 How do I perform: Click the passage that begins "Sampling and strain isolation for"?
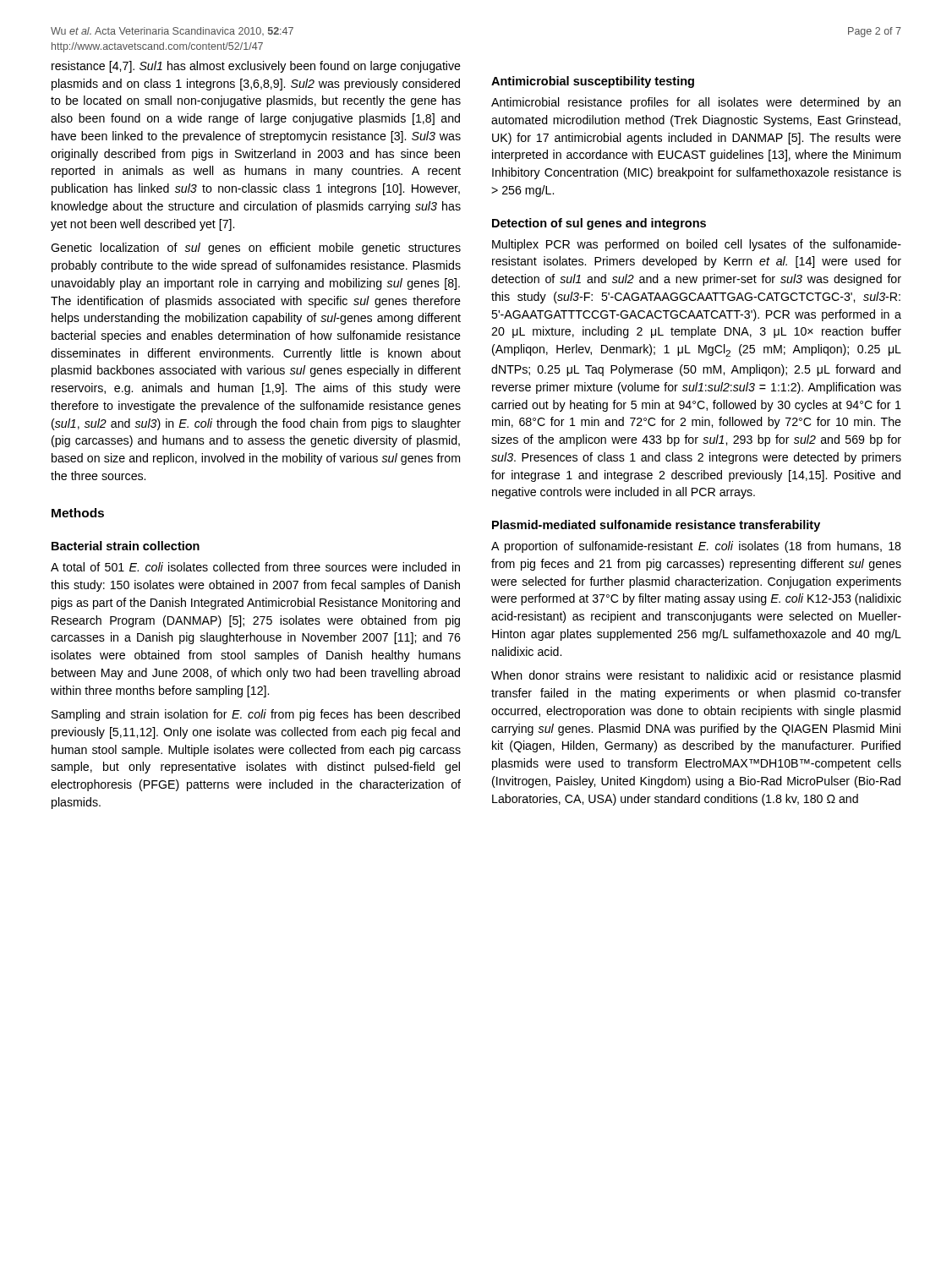tap(256, 759)
